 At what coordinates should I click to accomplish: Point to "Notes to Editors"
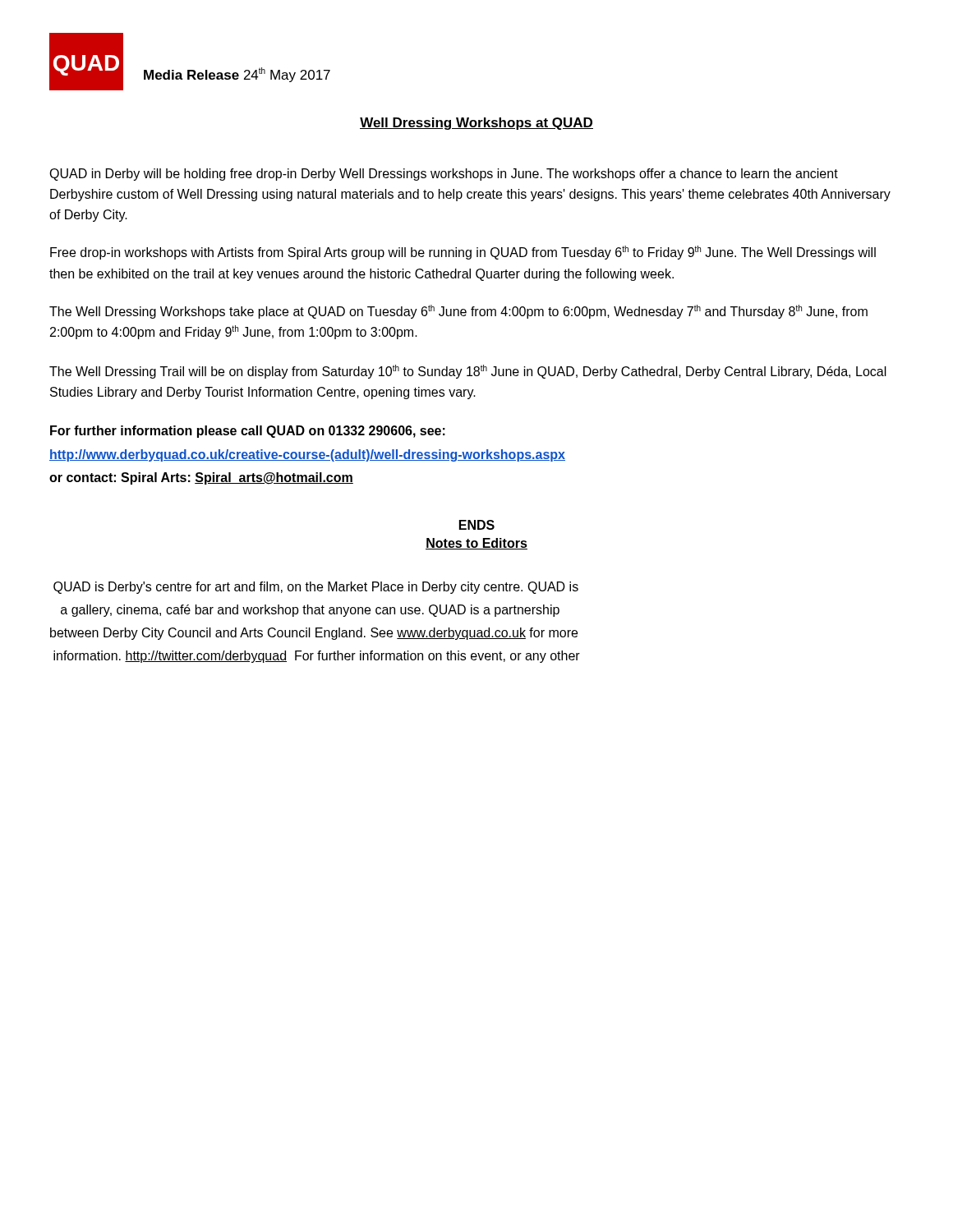476,543
